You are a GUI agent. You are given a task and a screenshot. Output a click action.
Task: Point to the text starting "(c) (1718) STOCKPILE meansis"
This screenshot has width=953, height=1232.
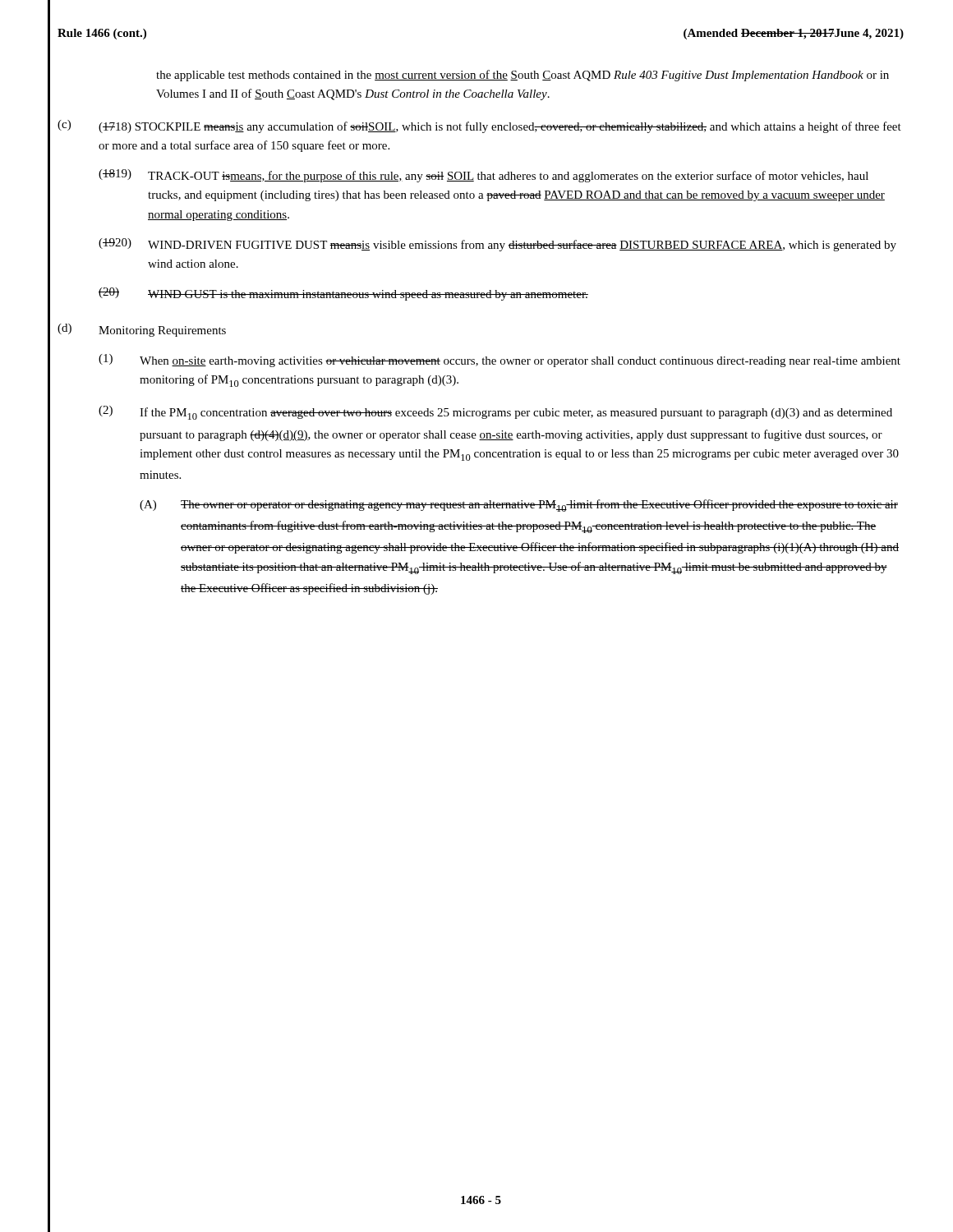coord(481,136)
